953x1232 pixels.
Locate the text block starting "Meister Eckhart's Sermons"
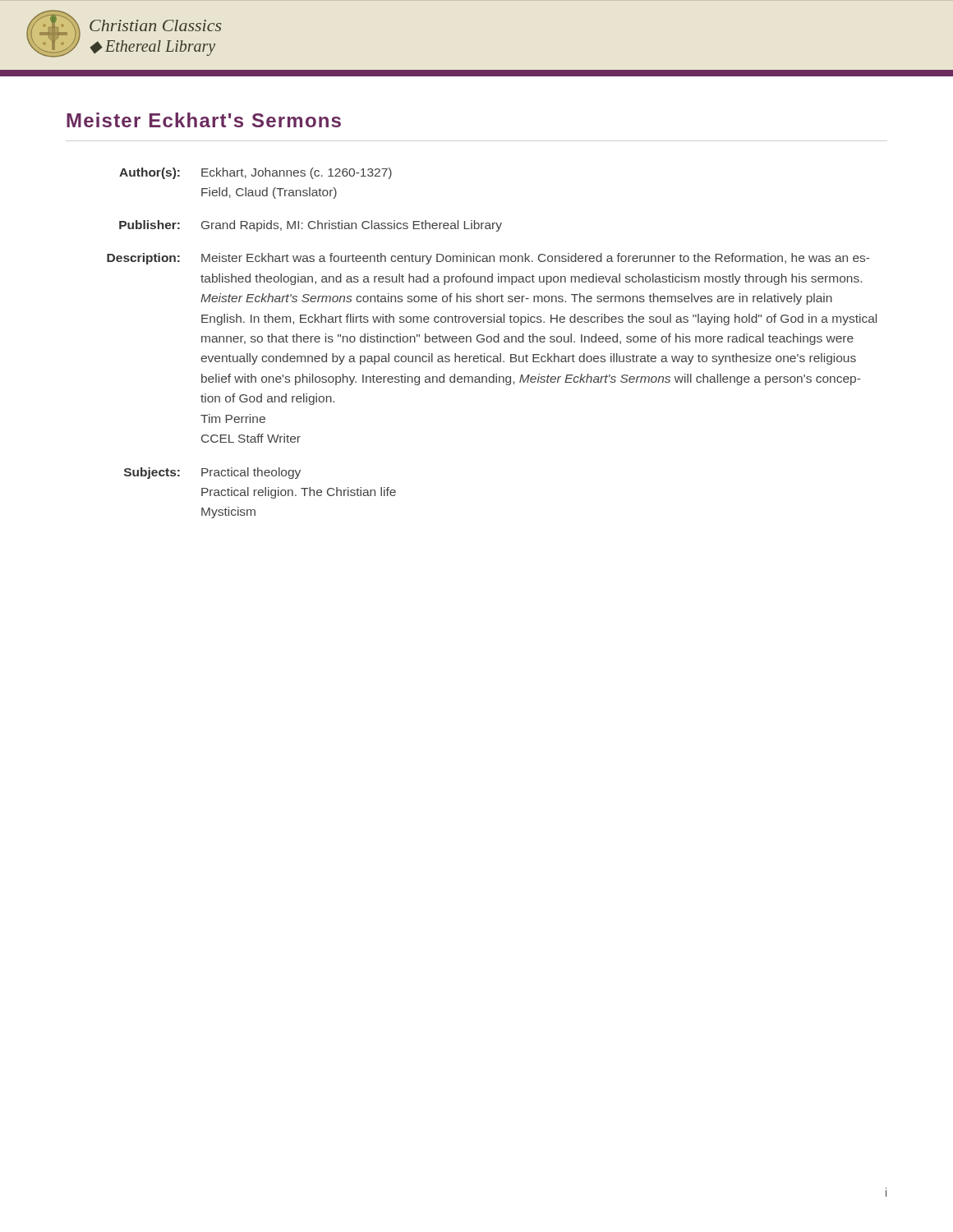click(204, 120)
